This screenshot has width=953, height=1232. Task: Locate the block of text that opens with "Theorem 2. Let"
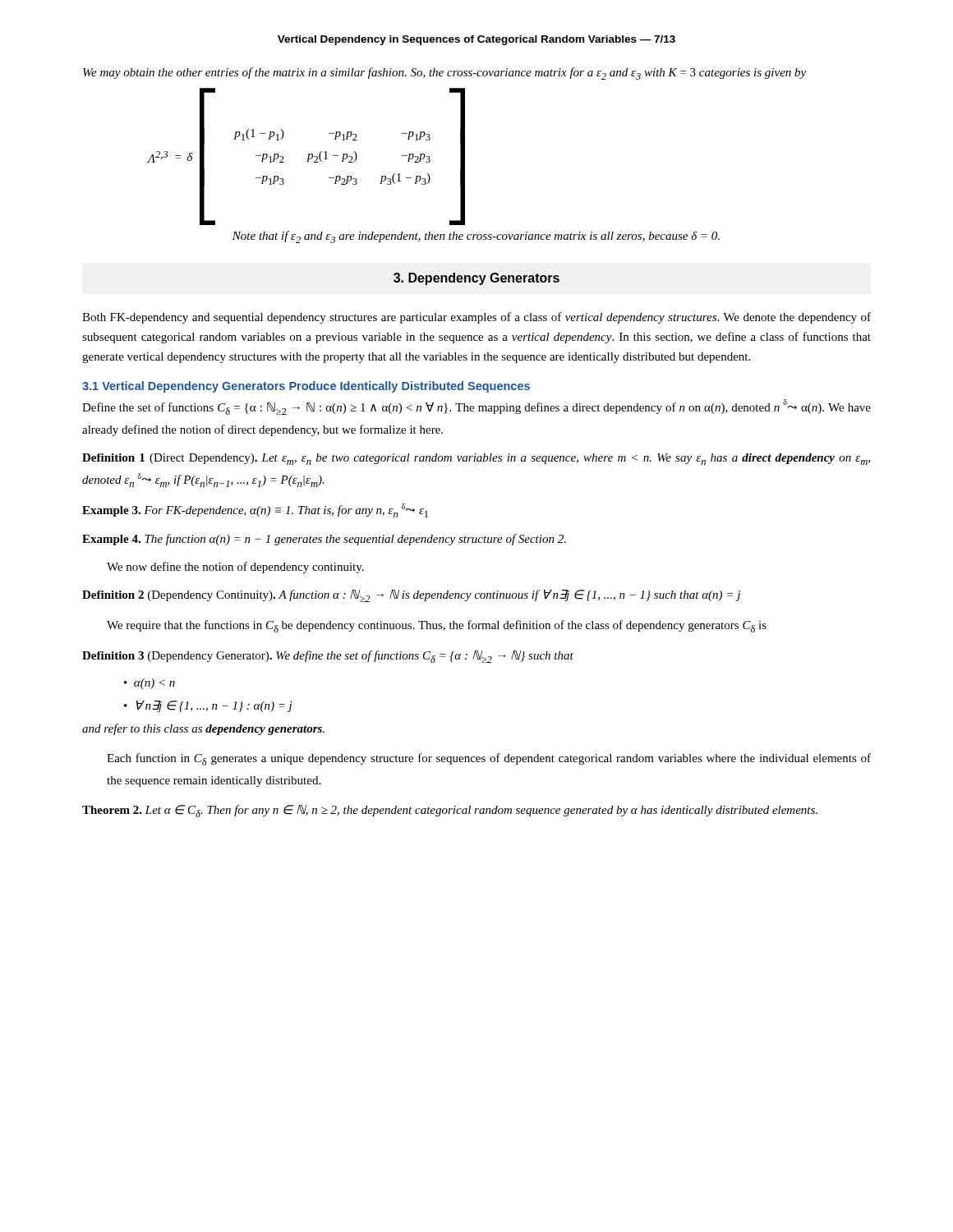coord(450,812)
